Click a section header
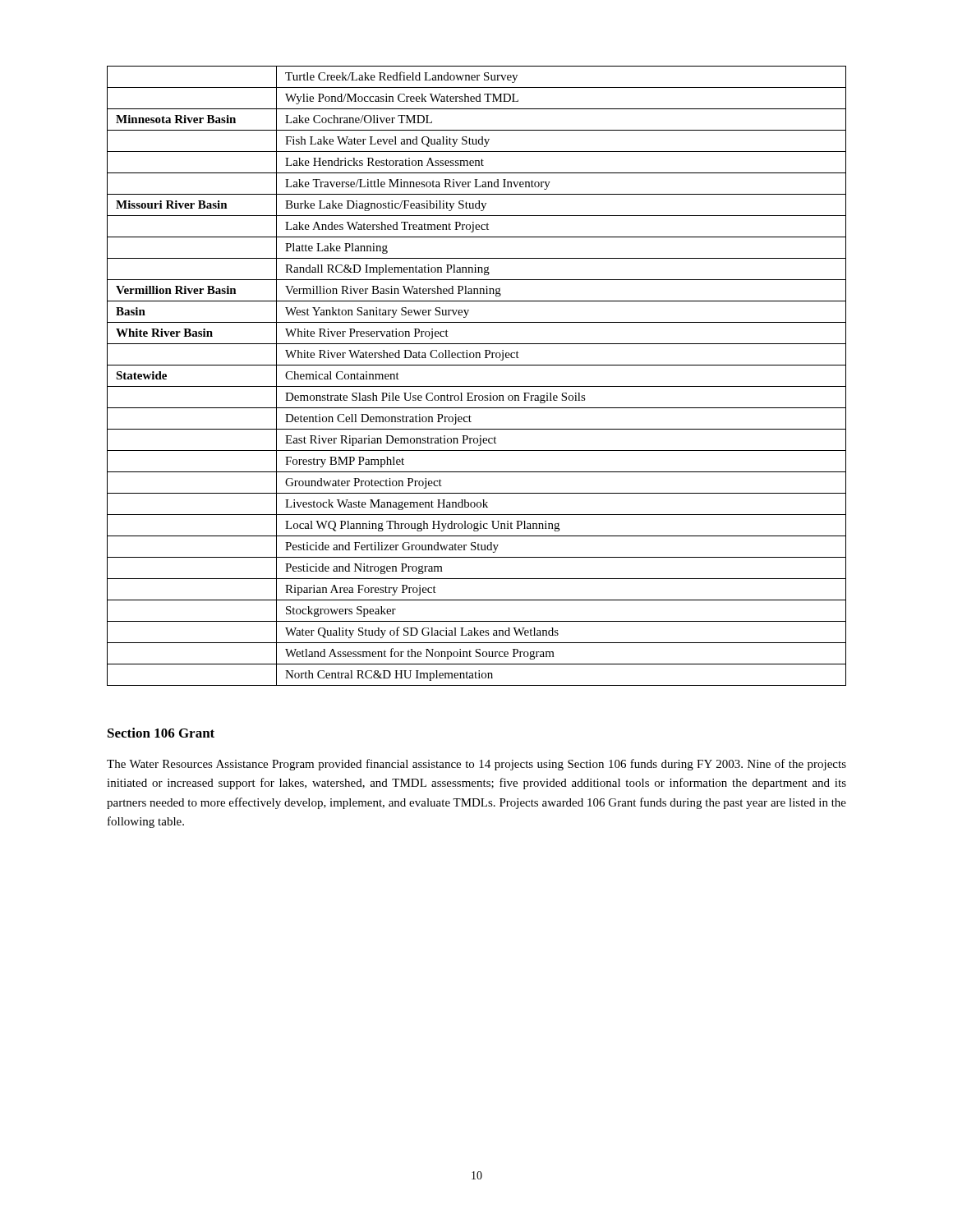 pos(161,733)
